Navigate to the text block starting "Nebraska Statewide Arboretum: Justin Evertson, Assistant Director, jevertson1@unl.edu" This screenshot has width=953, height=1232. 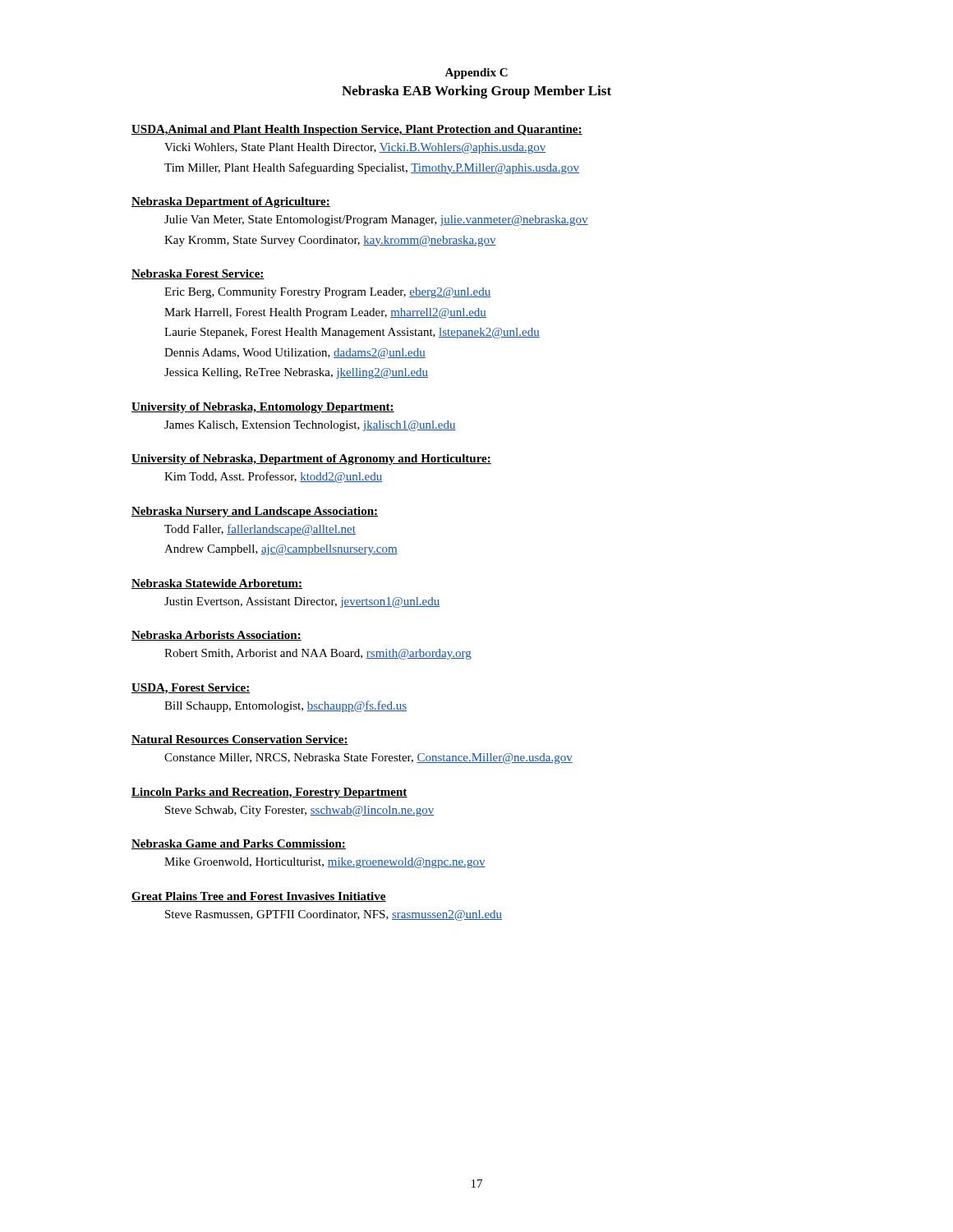click(217, 584)
